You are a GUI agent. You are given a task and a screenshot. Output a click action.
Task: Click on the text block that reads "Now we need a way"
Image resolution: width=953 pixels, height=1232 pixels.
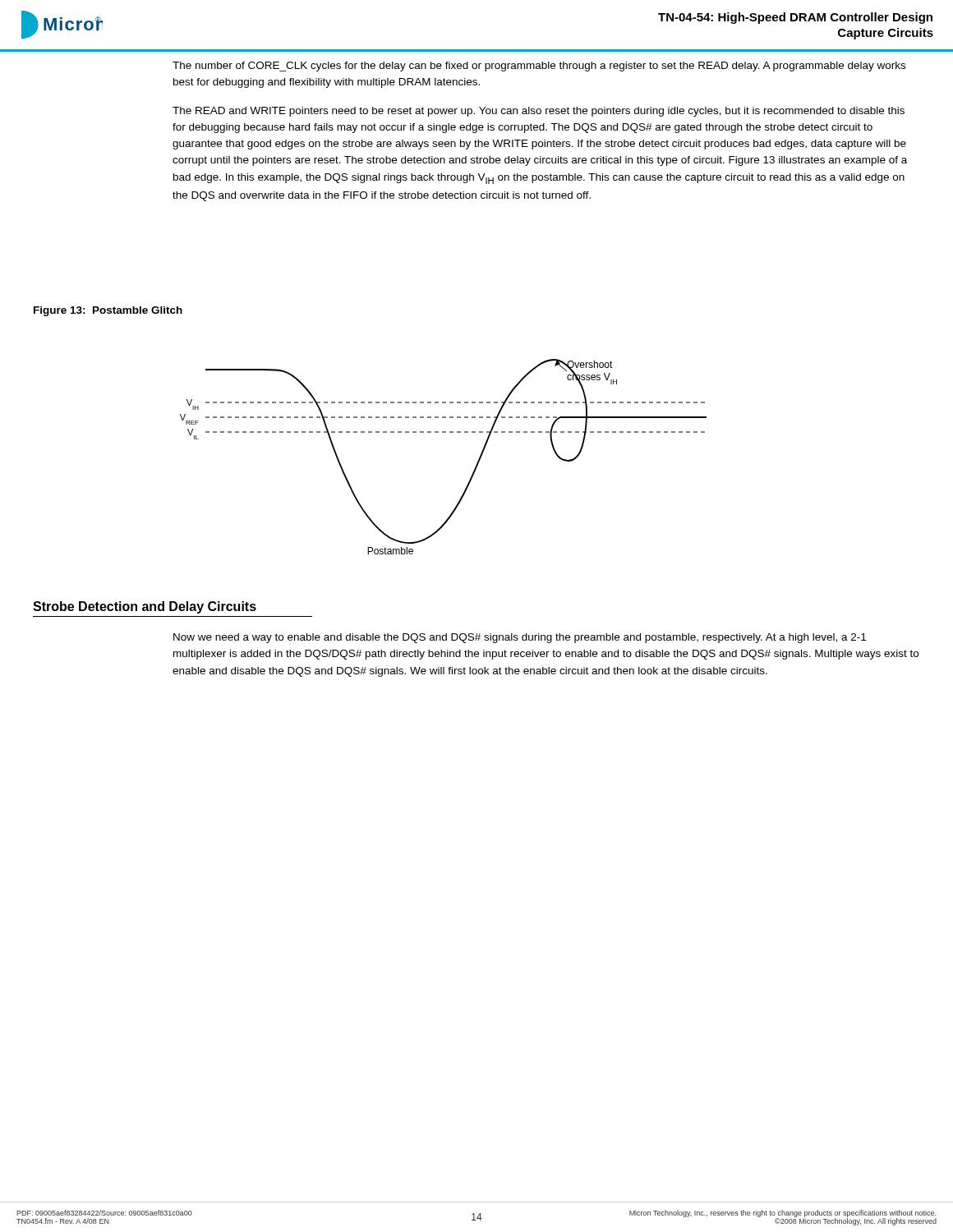click(546, 654)
